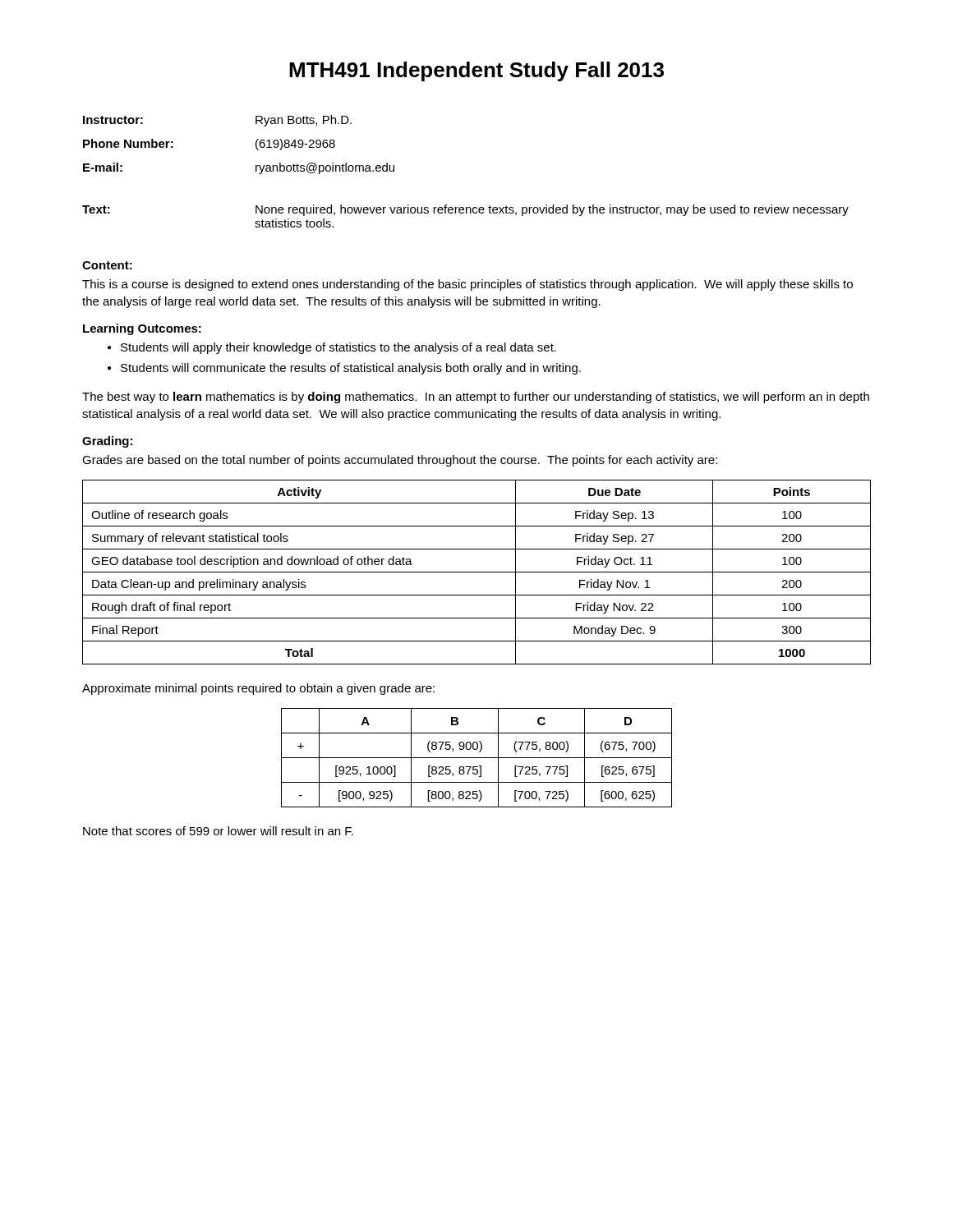Viewport: 953px width, 1232px height.
Task: Locate the list item that reads "●Students will apply their knowledge"
Action: (x=332, y=347)
